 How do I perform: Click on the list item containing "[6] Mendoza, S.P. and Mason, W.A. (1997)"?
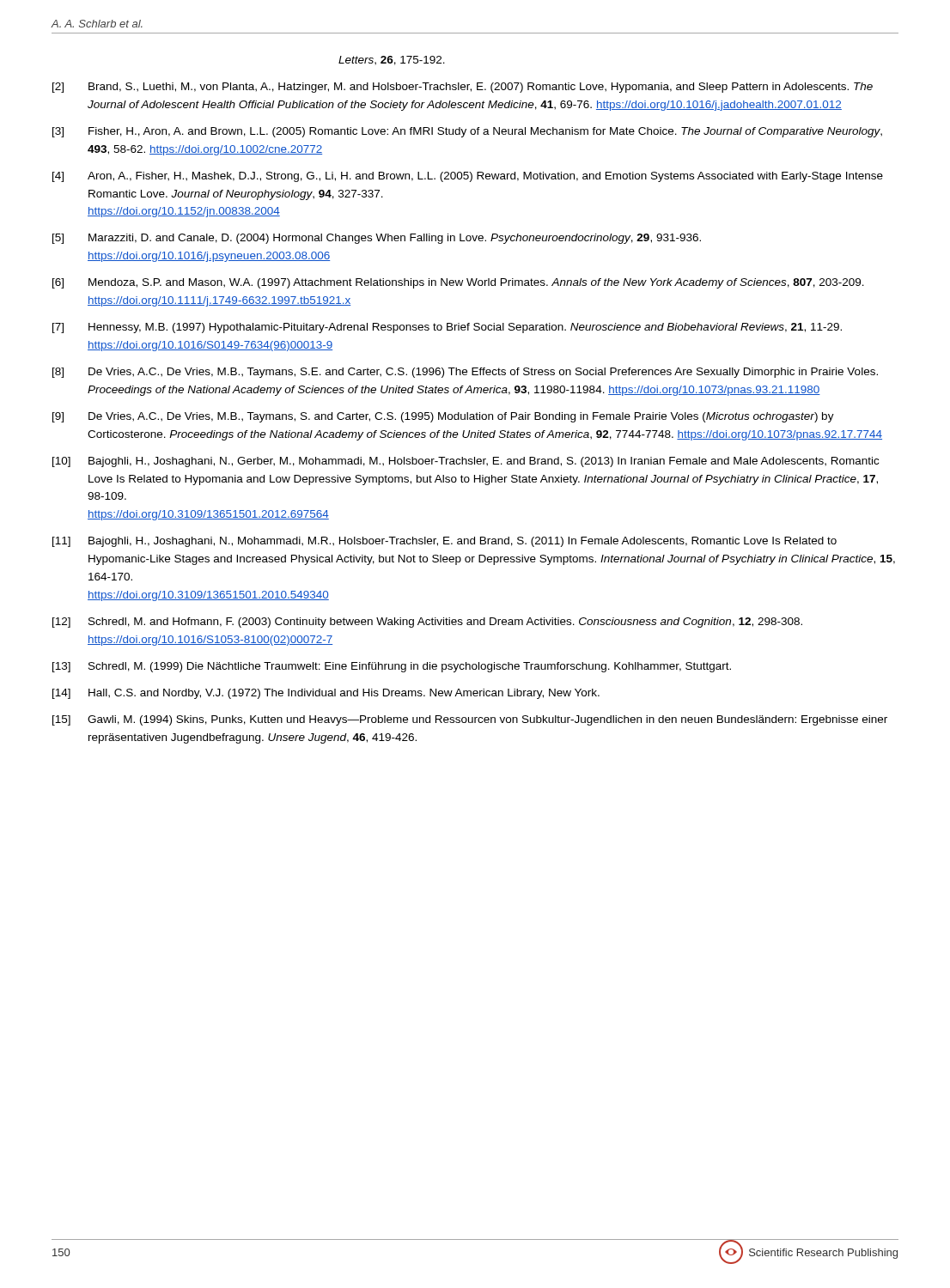point(475,292)
